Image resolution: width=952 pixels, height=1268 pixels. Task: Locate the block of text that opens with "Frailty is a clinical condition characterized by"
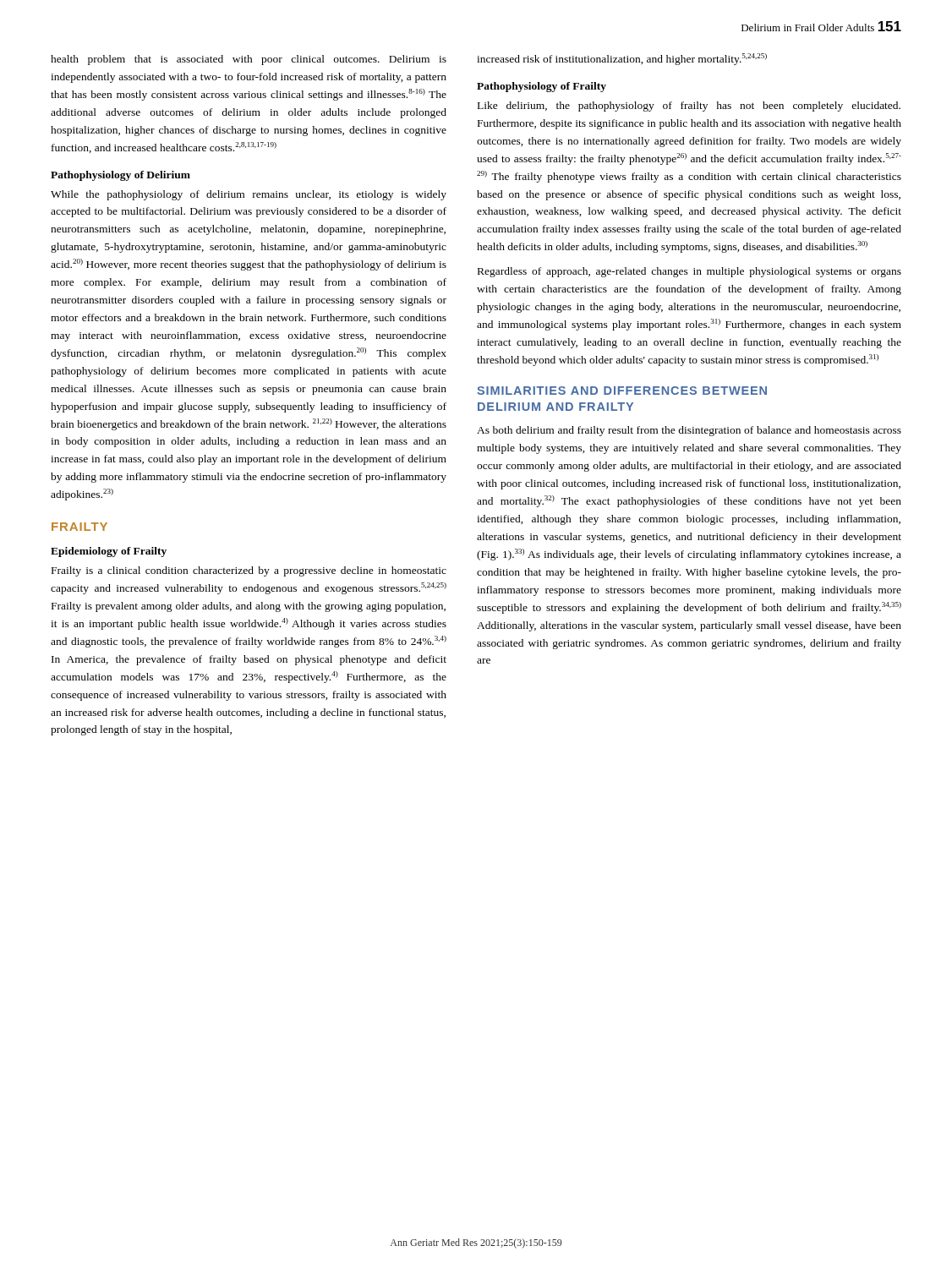[249, 651]
